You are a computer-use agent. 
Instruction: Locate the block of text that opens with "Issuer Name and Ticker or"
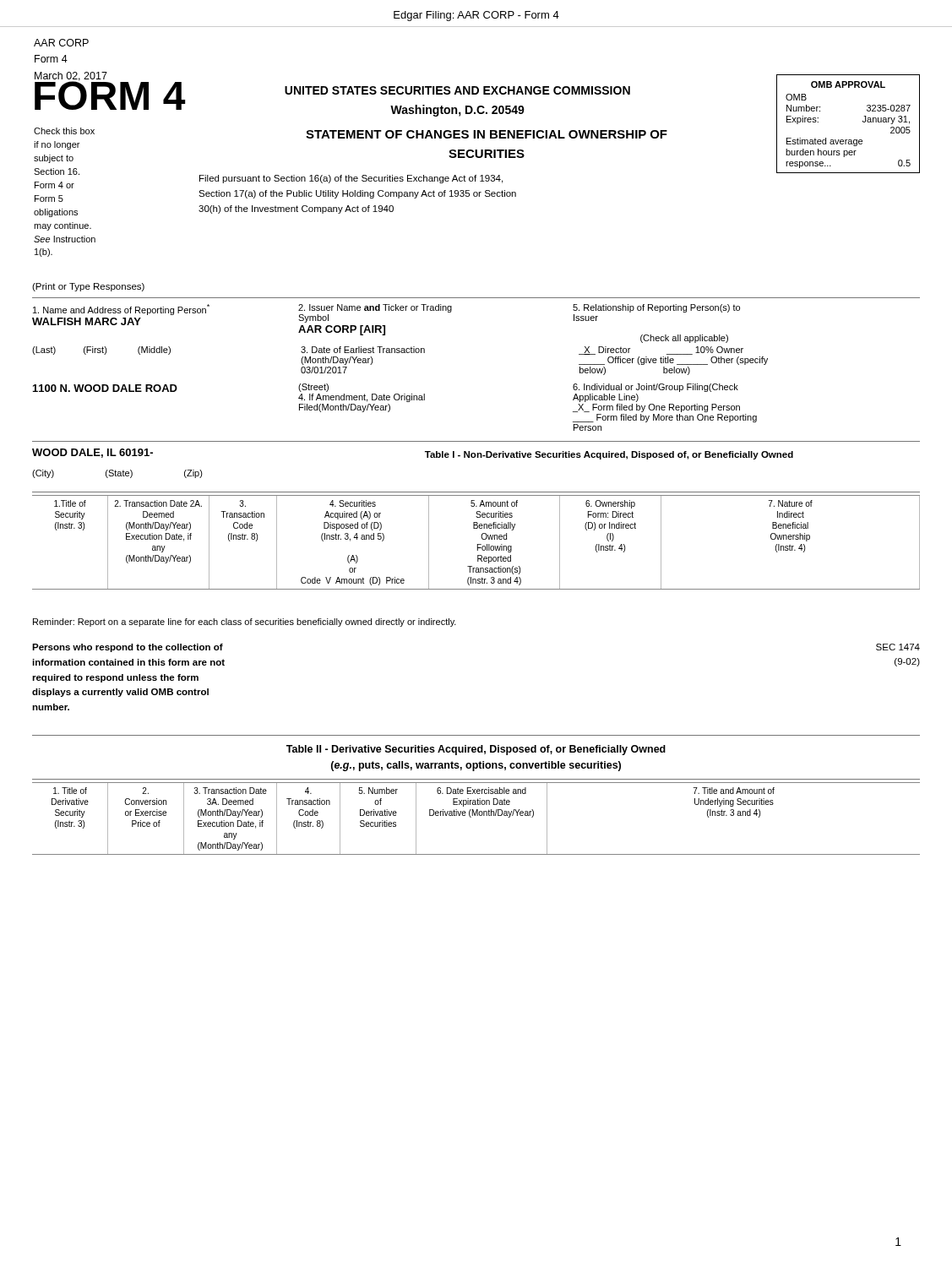(x=375, y=319)
